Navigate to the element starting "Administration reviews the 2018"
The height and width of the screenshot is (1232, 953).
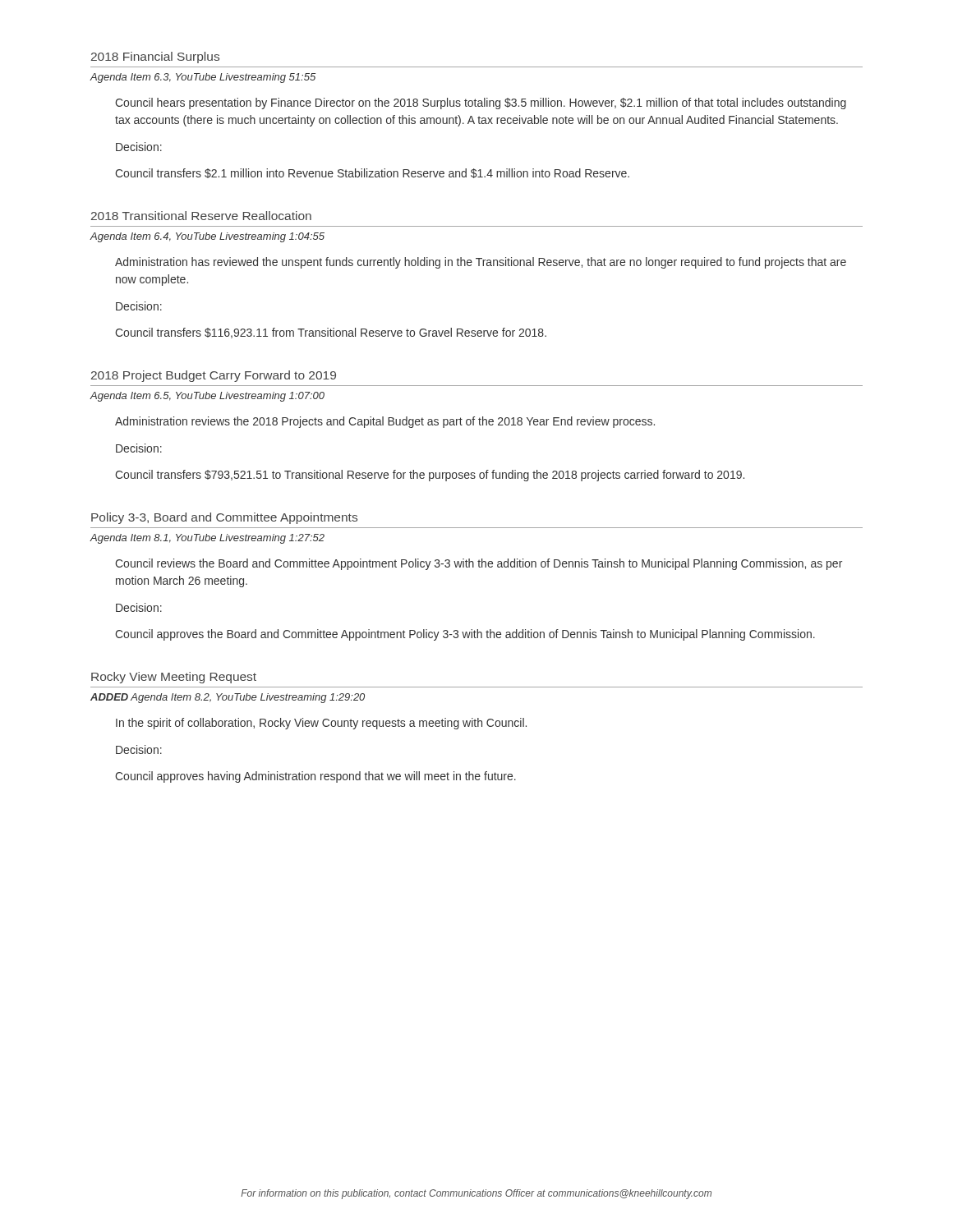coord(489,422)
